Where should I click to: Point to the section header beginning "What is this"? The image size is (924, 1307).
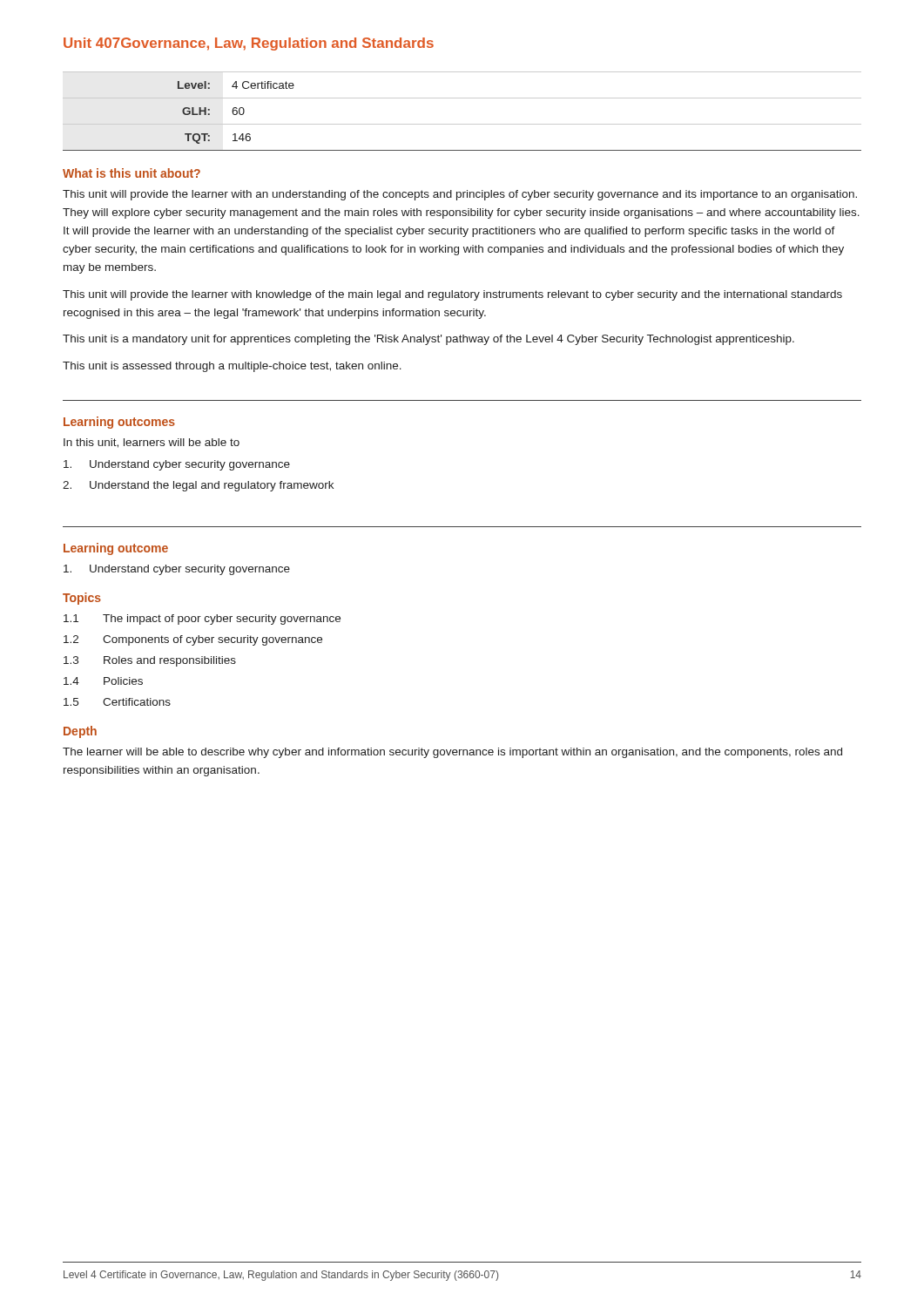point(132,173)
